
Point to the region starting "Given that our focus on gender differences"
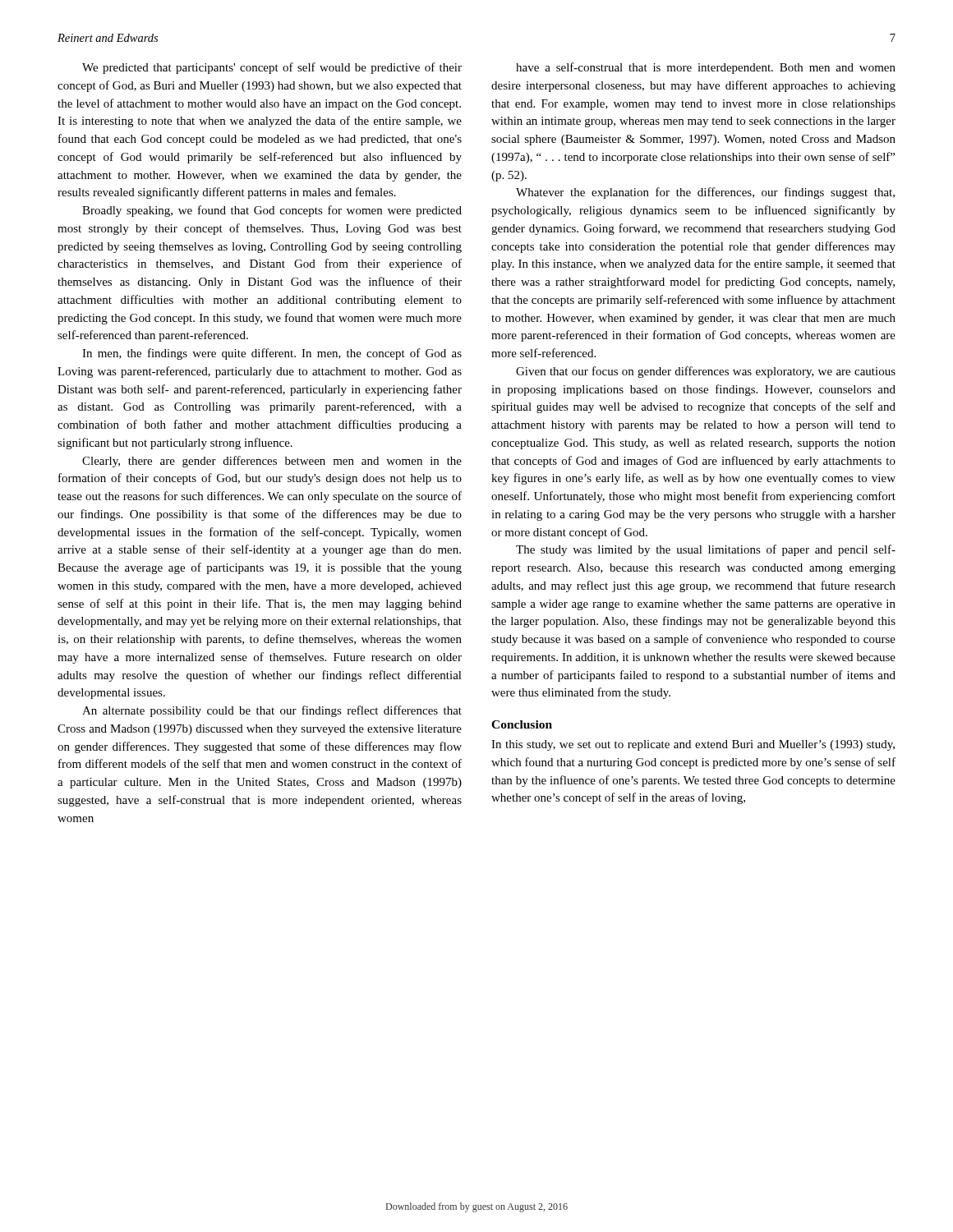[693, 452]
